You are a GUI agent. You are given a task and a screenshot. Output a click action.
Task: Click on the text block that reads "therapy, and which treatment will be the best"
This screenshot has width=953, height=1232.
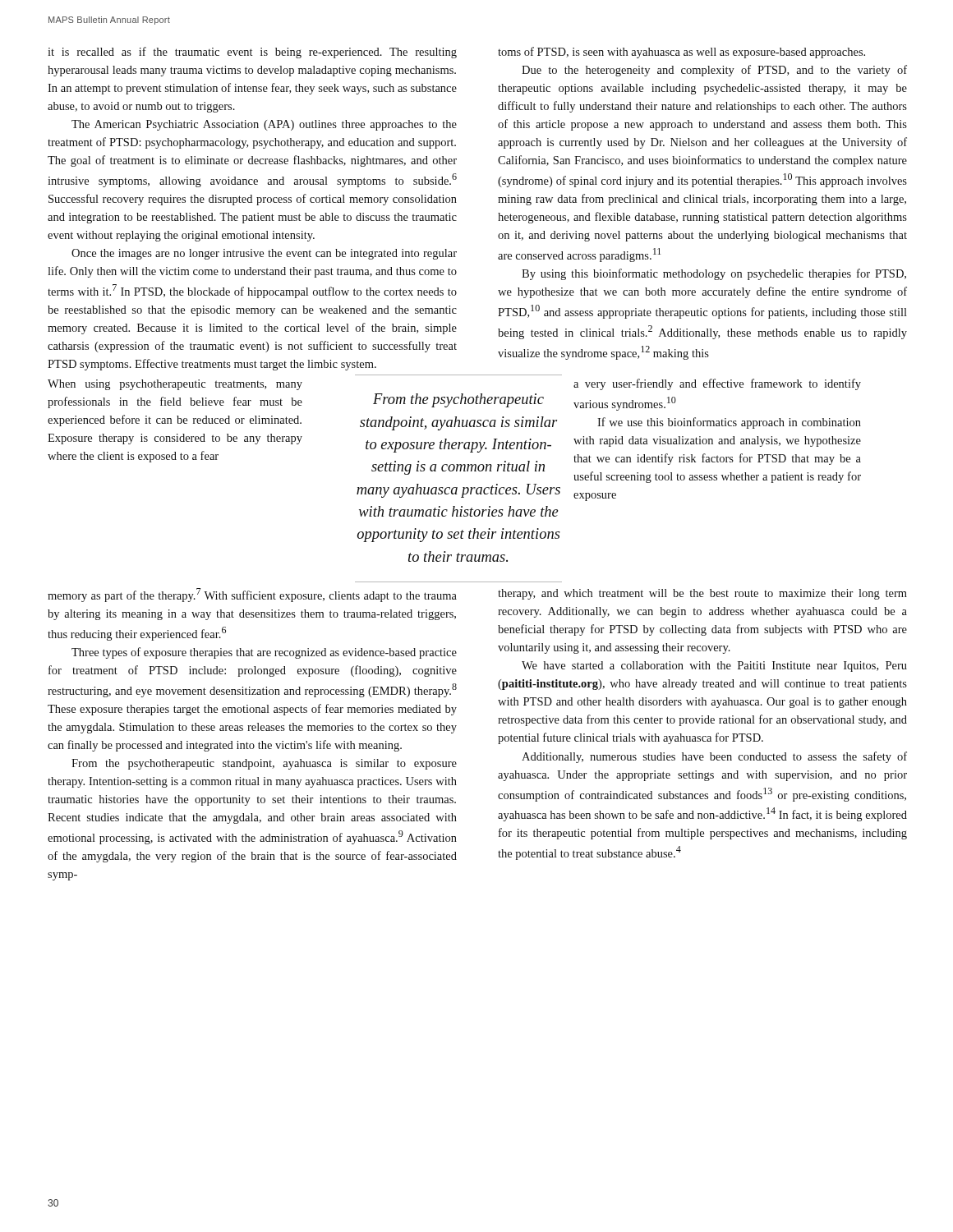click(702, 723)
